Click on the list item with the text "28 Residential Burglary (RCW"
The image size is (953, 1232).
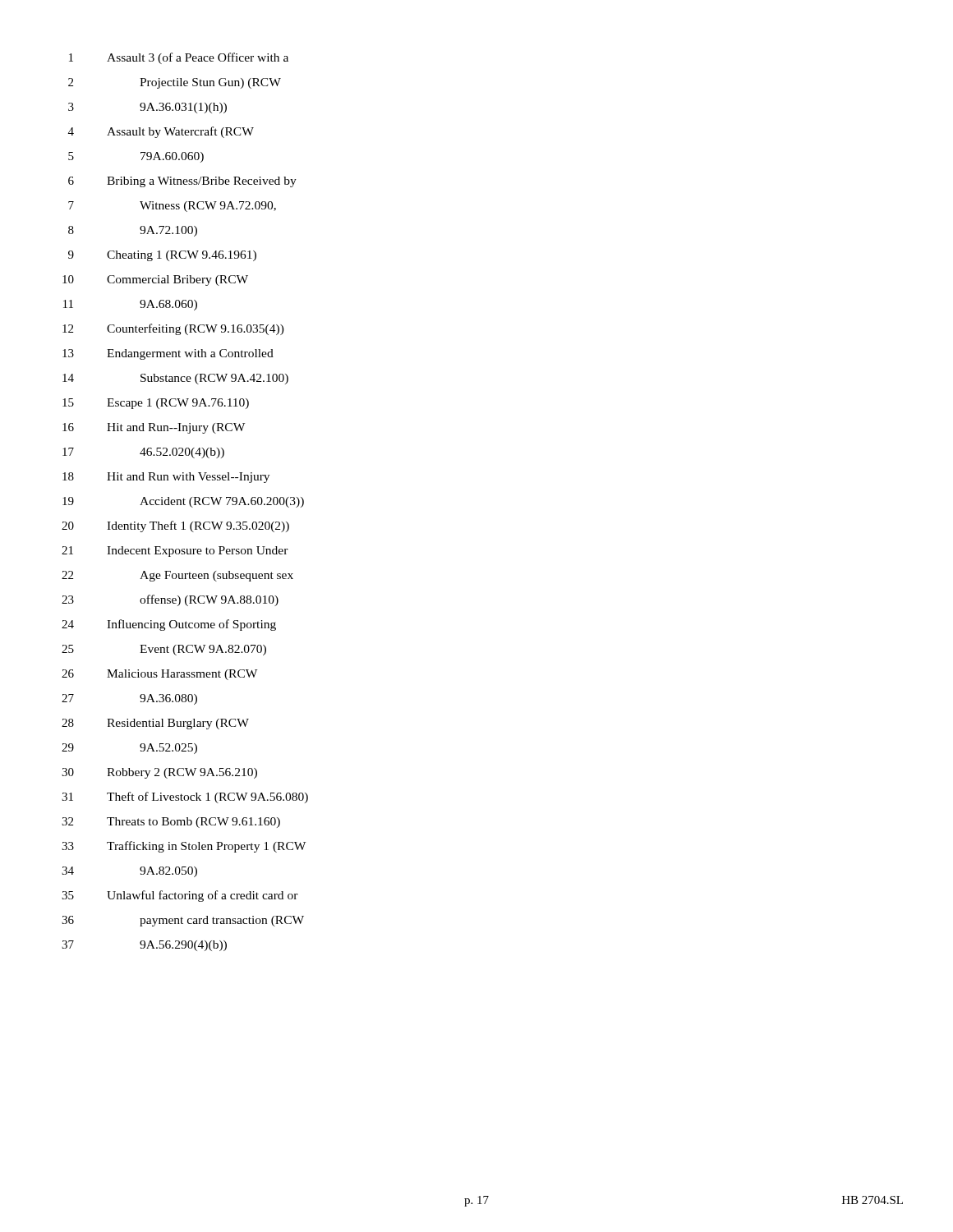155,724
